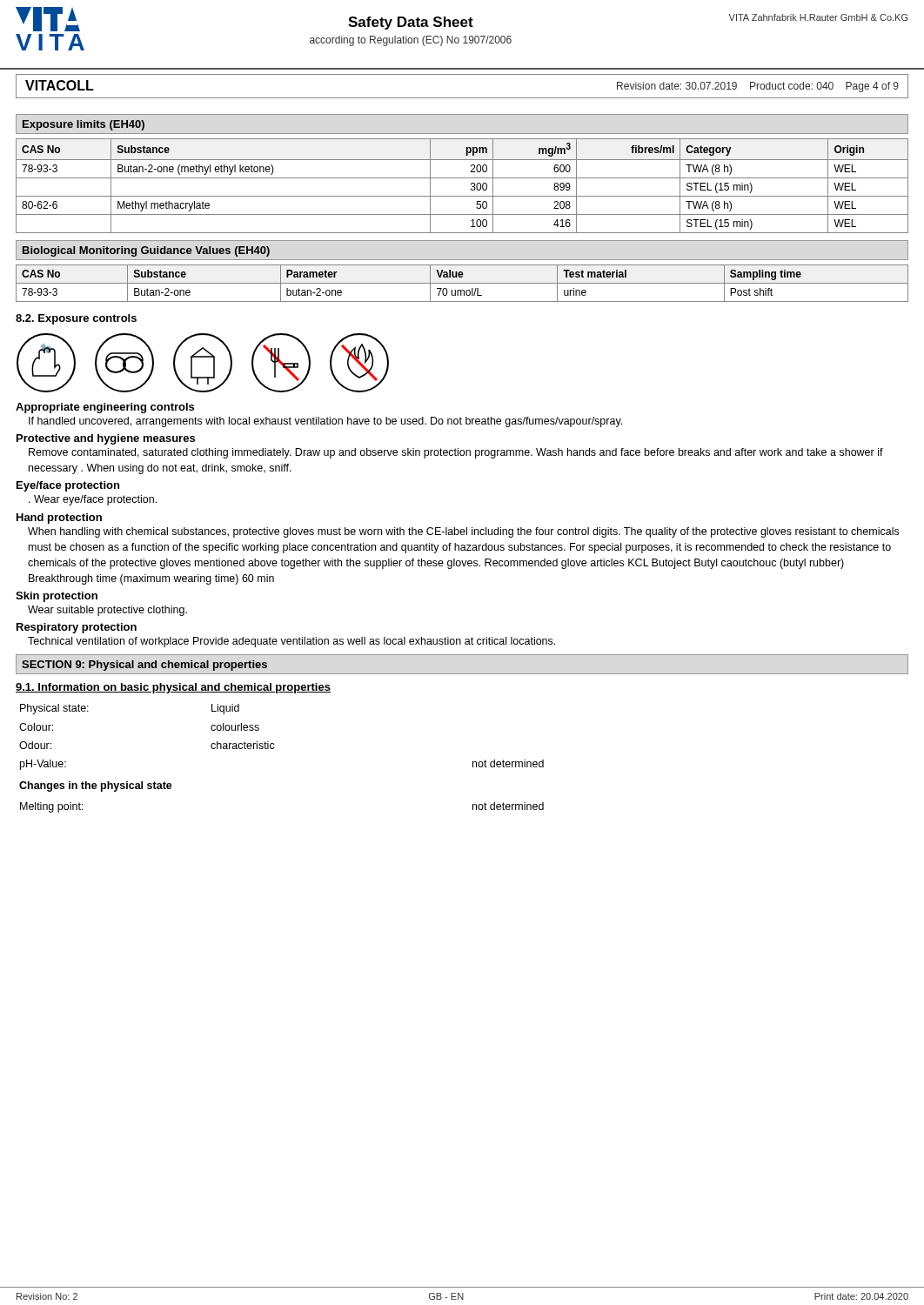
Task: Locate the table with the text "Test material"
Action: (462, 283)
